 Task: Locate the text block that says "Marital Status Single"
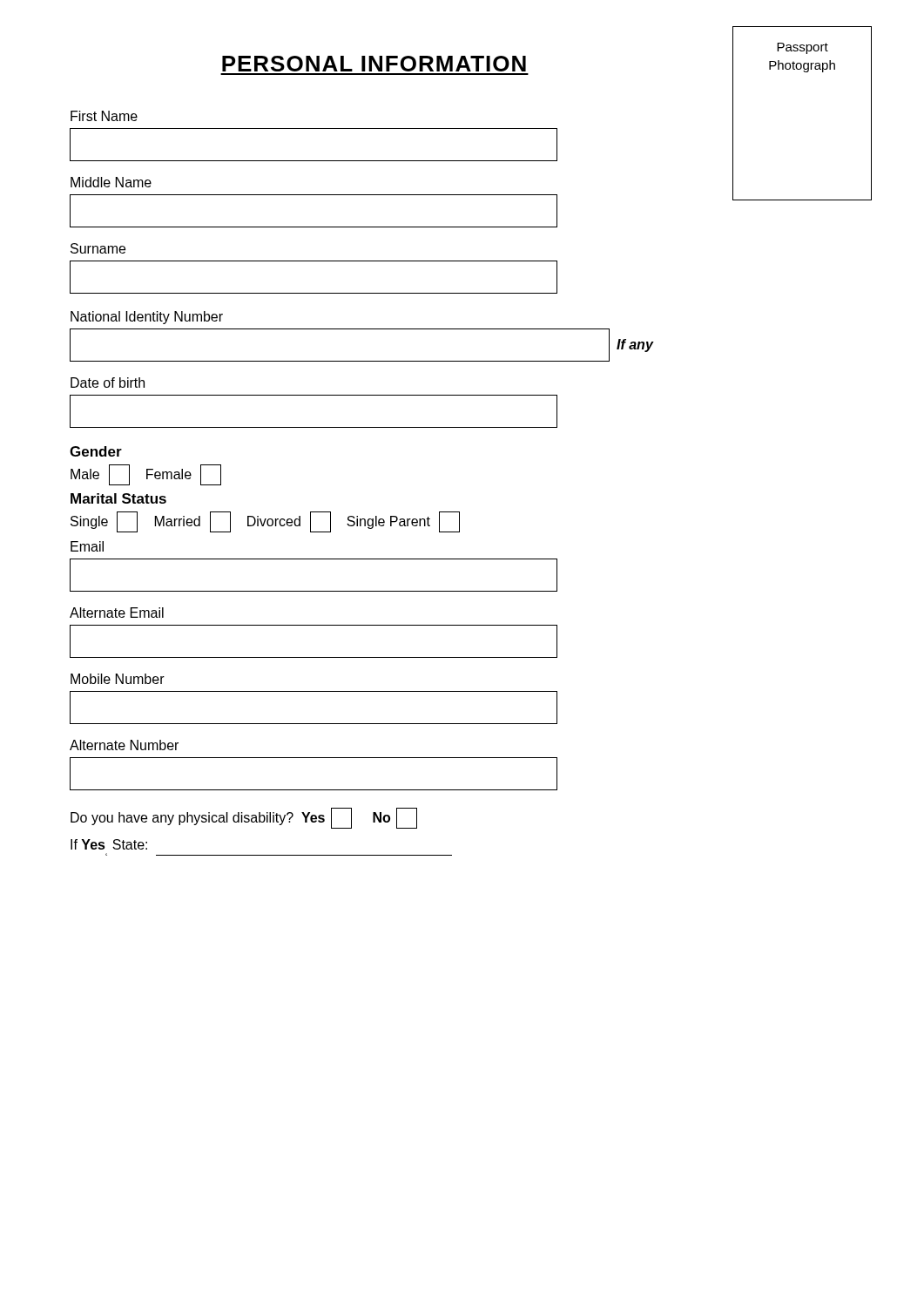click(374, 511)
